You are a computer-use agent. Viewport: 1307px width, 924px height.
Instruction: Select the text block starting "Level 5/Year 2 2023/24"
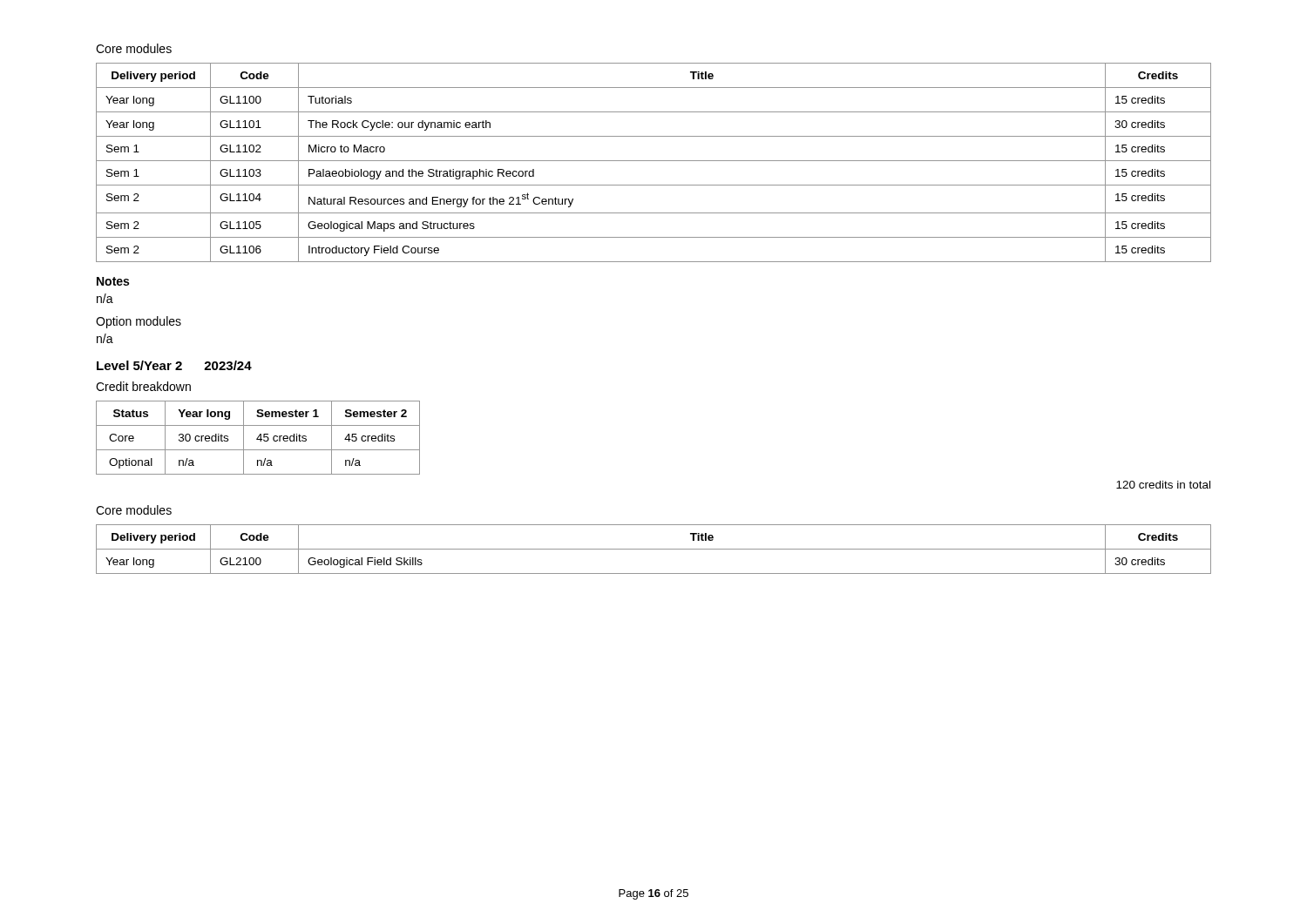(x=174, y=365)
